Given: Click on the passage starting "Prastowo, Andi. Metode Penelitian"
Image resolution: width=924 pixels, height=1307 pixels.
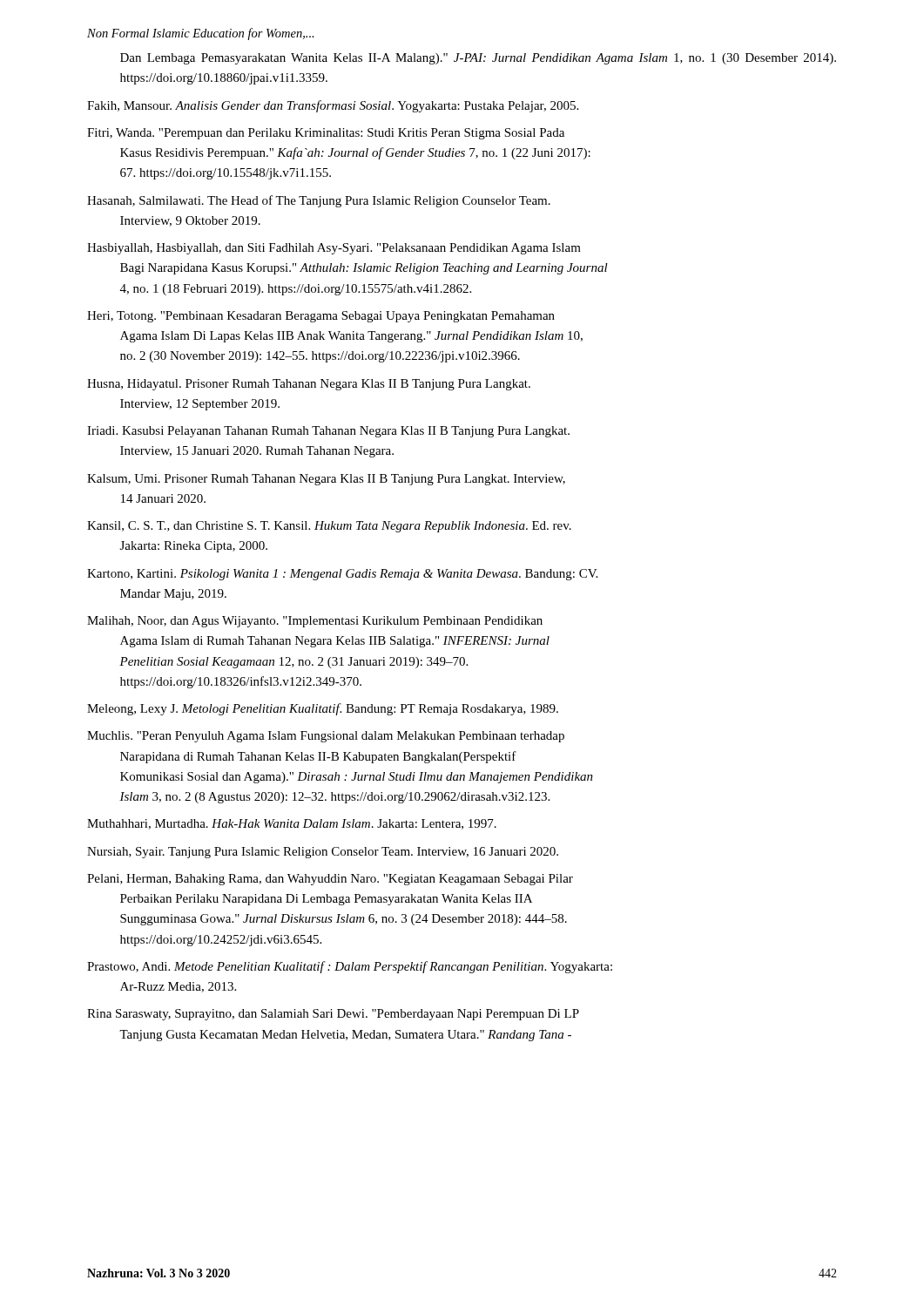Looking at the screenshot, I should click(x=462, y=978).
